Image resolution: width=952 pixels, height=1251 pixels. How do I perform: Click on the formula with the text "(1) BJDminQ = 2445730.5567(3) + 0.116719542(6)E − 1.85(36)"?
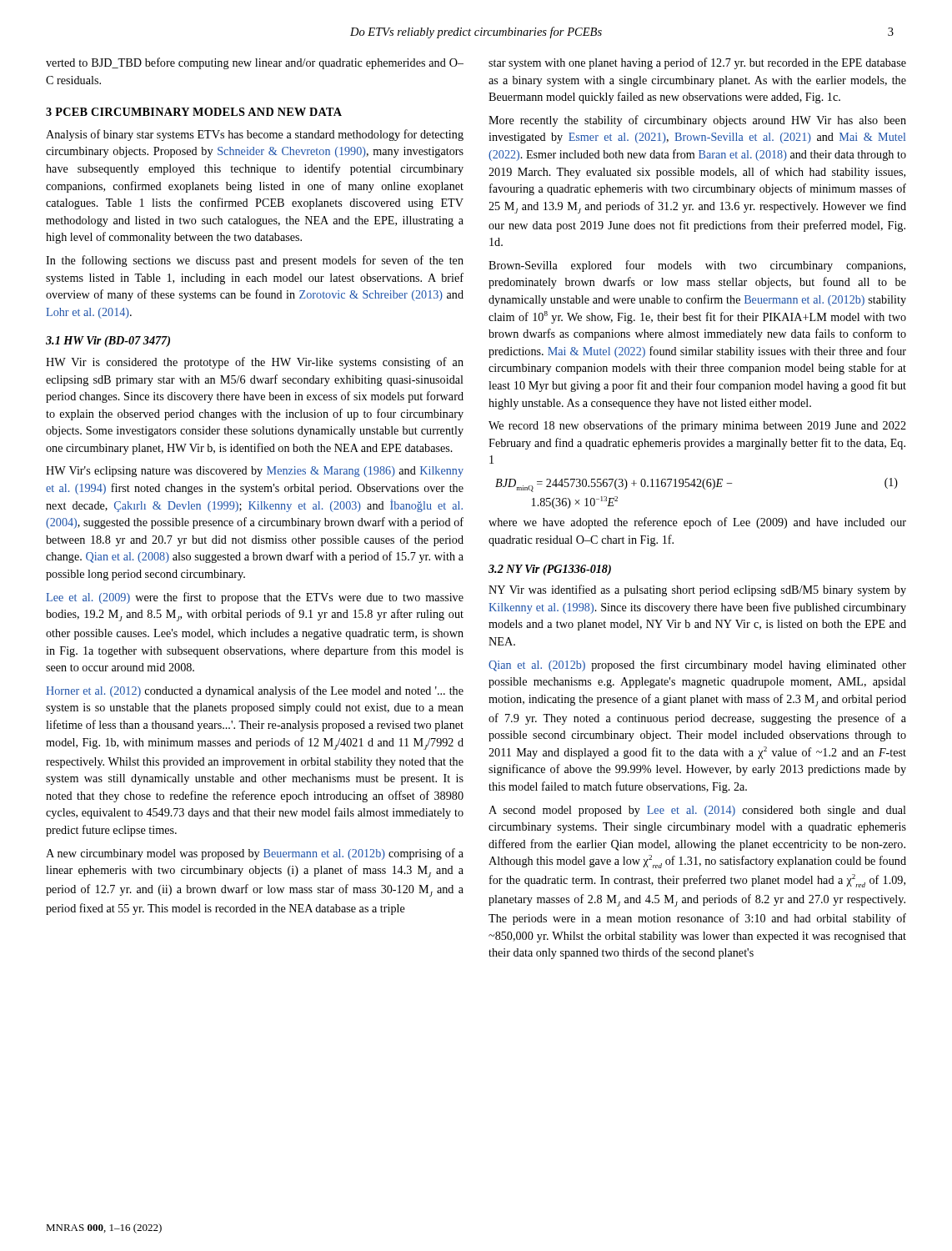tap(701, 492)
